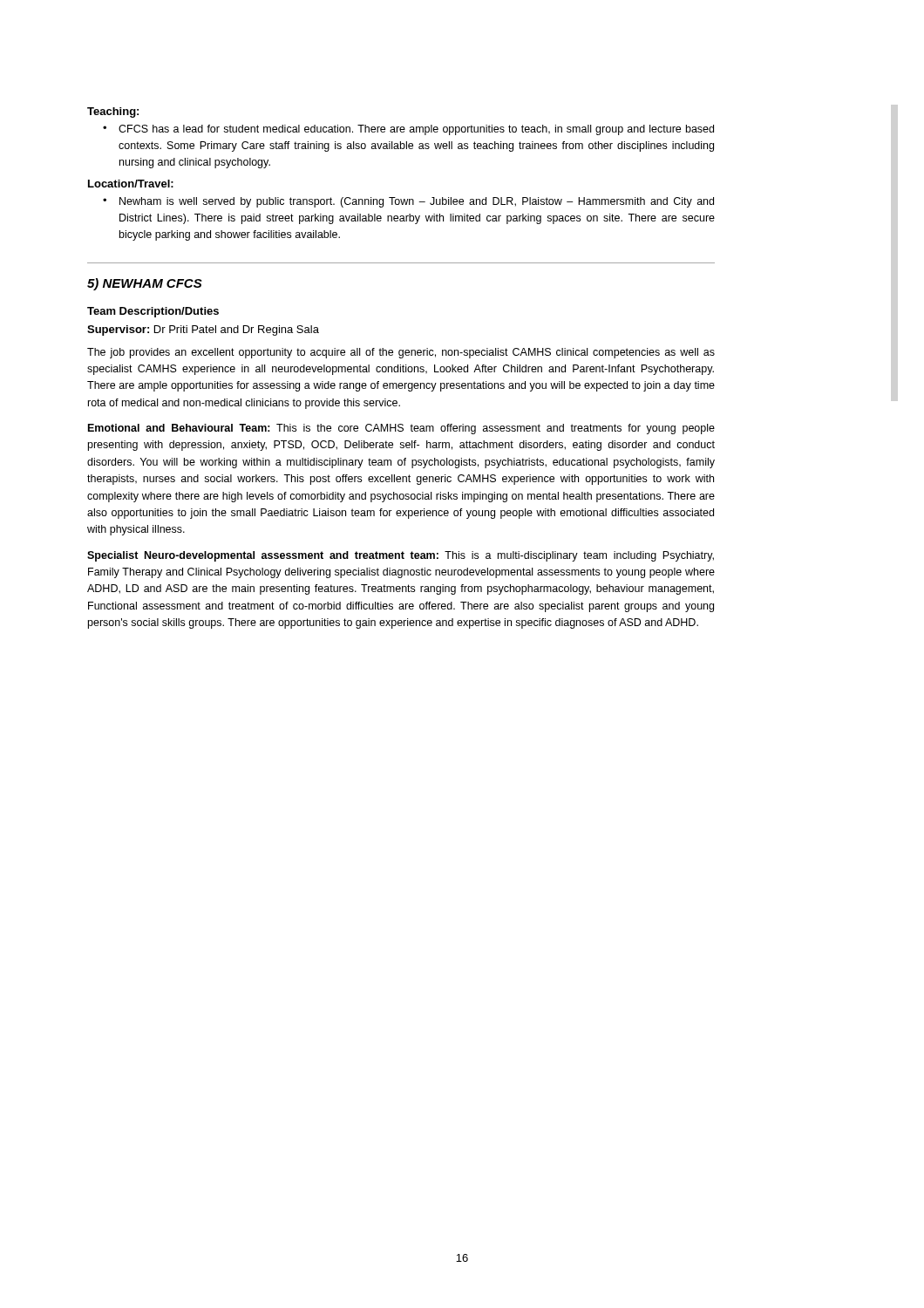Find the section header with the text "Team Description/Duties"

pos(153,310)
